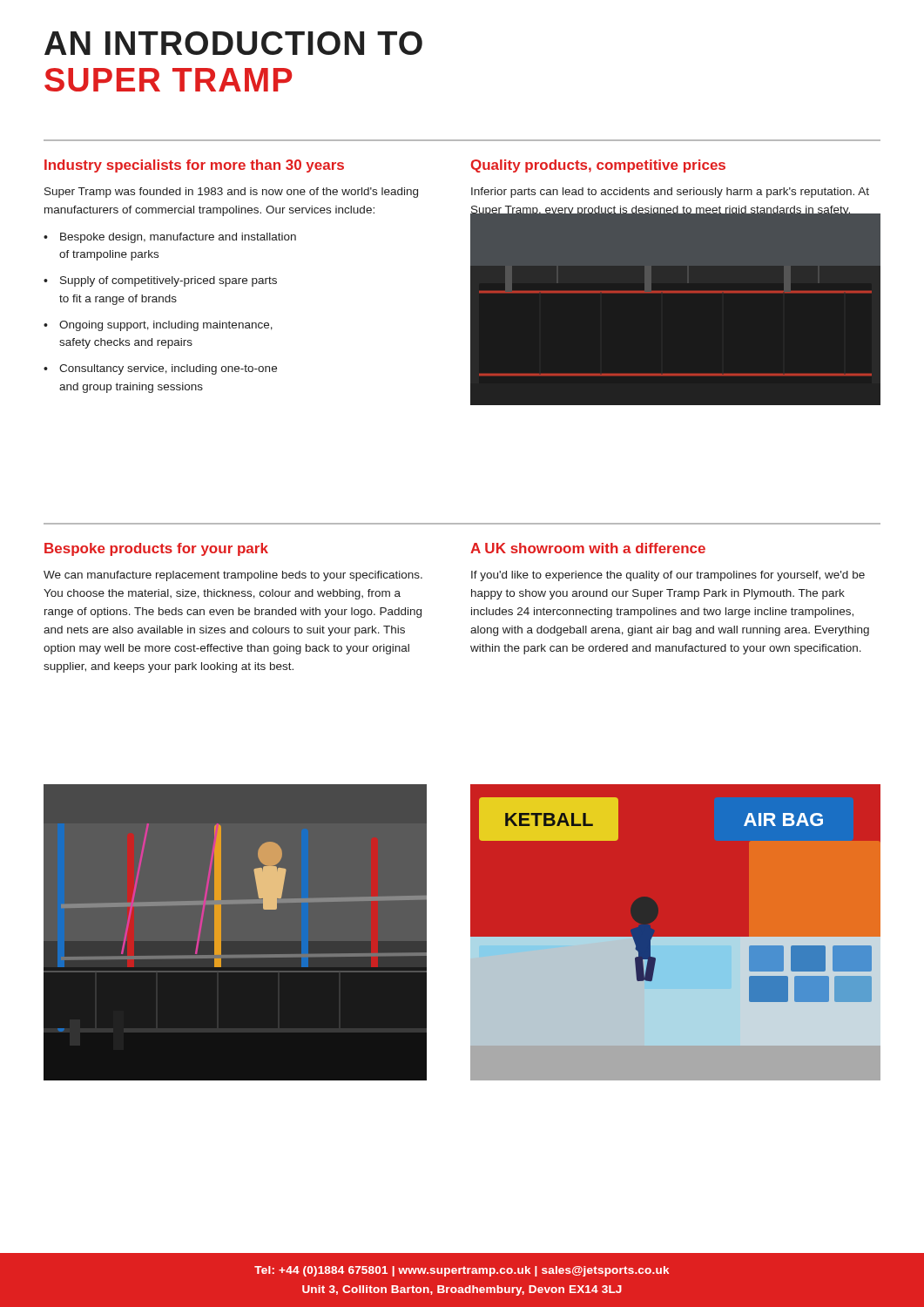Image resolution: width=924 pixels, height=1307 pixels.
Task: Find the section header that says "Quality products, competitive prices"
Action: 598,165
